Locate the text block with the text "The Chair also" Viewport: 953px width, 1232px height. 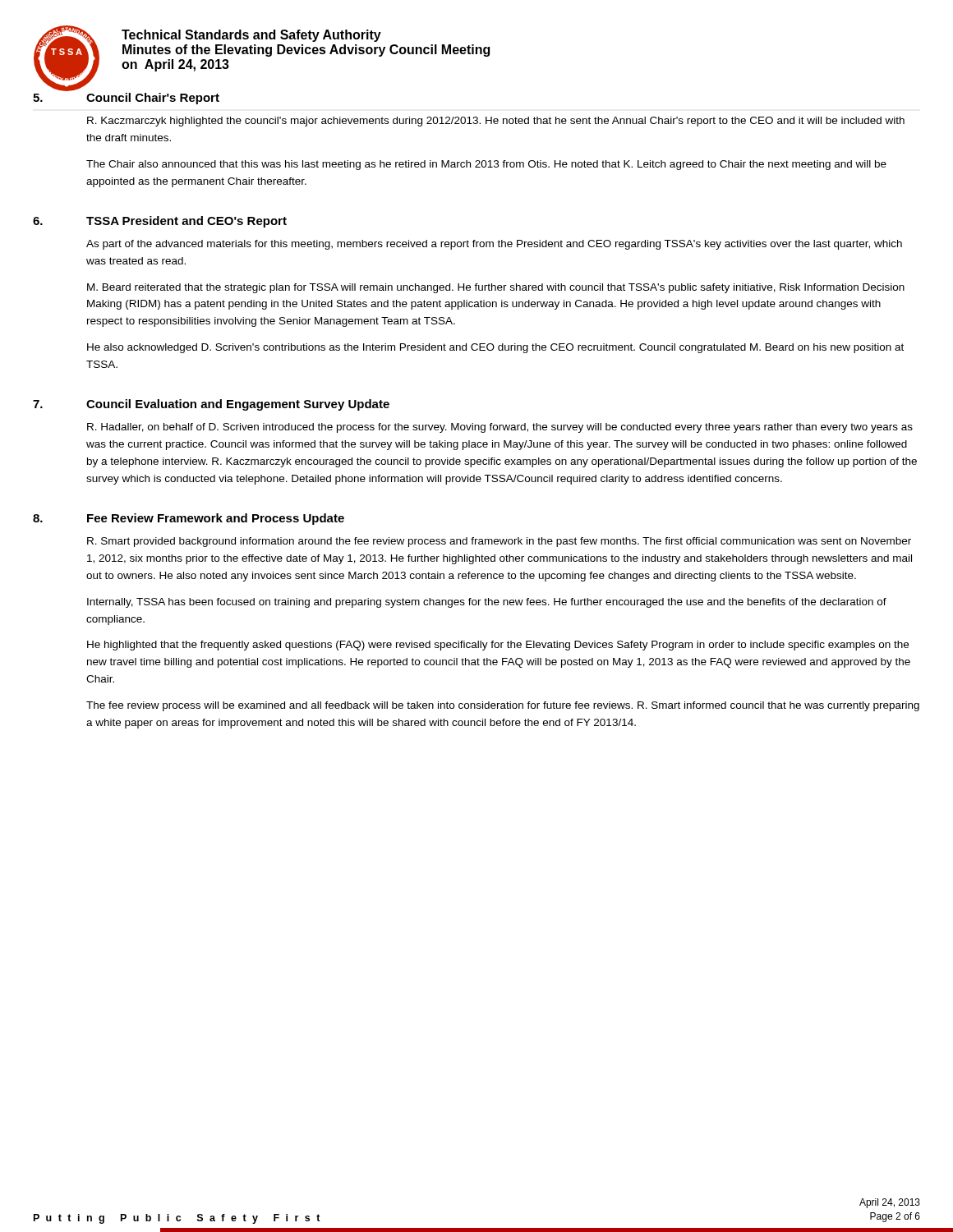click(x=486, y=172)
